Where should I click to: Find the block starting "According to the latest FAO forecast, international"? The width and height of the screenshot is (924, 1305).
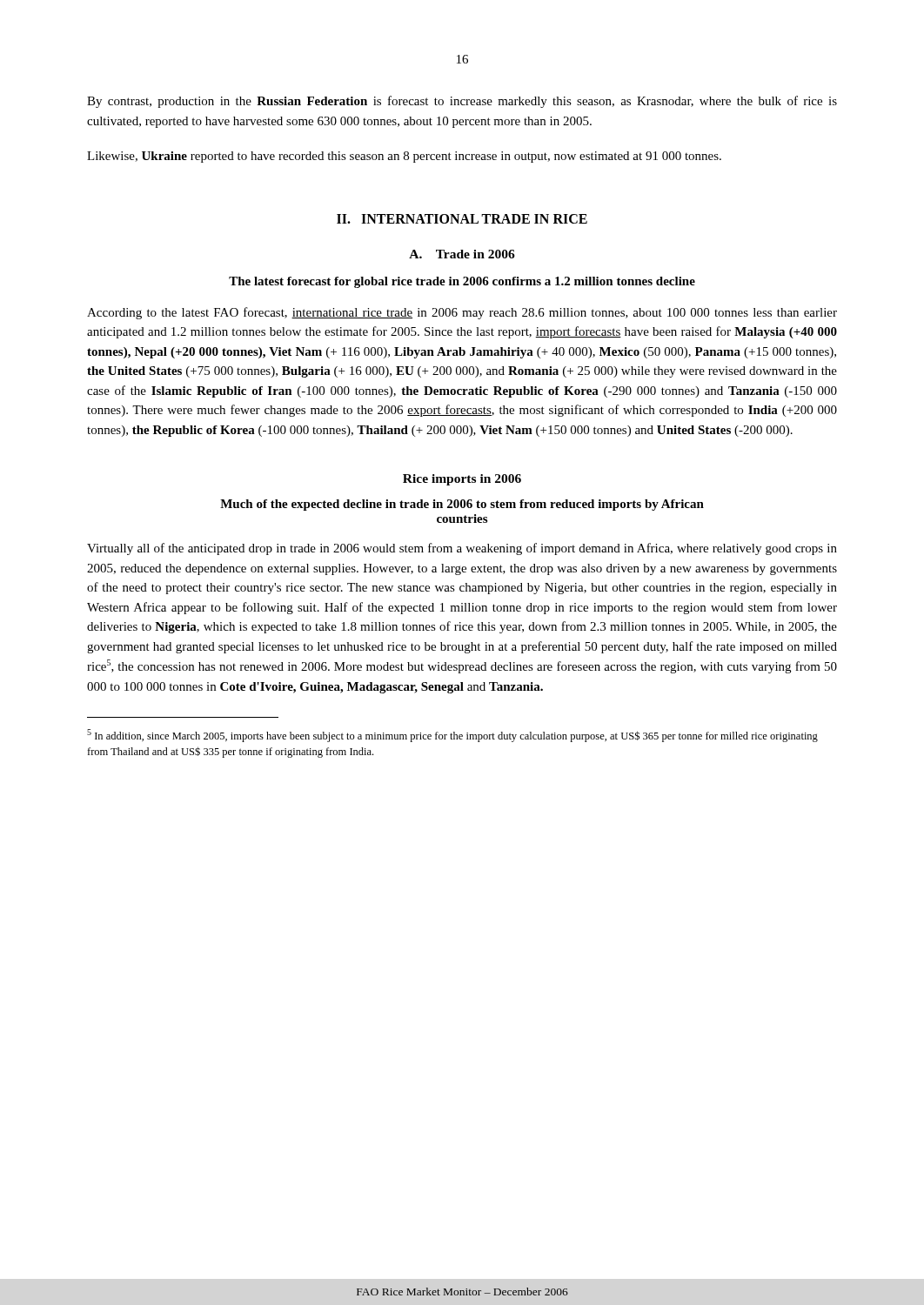tap(462, 371)
